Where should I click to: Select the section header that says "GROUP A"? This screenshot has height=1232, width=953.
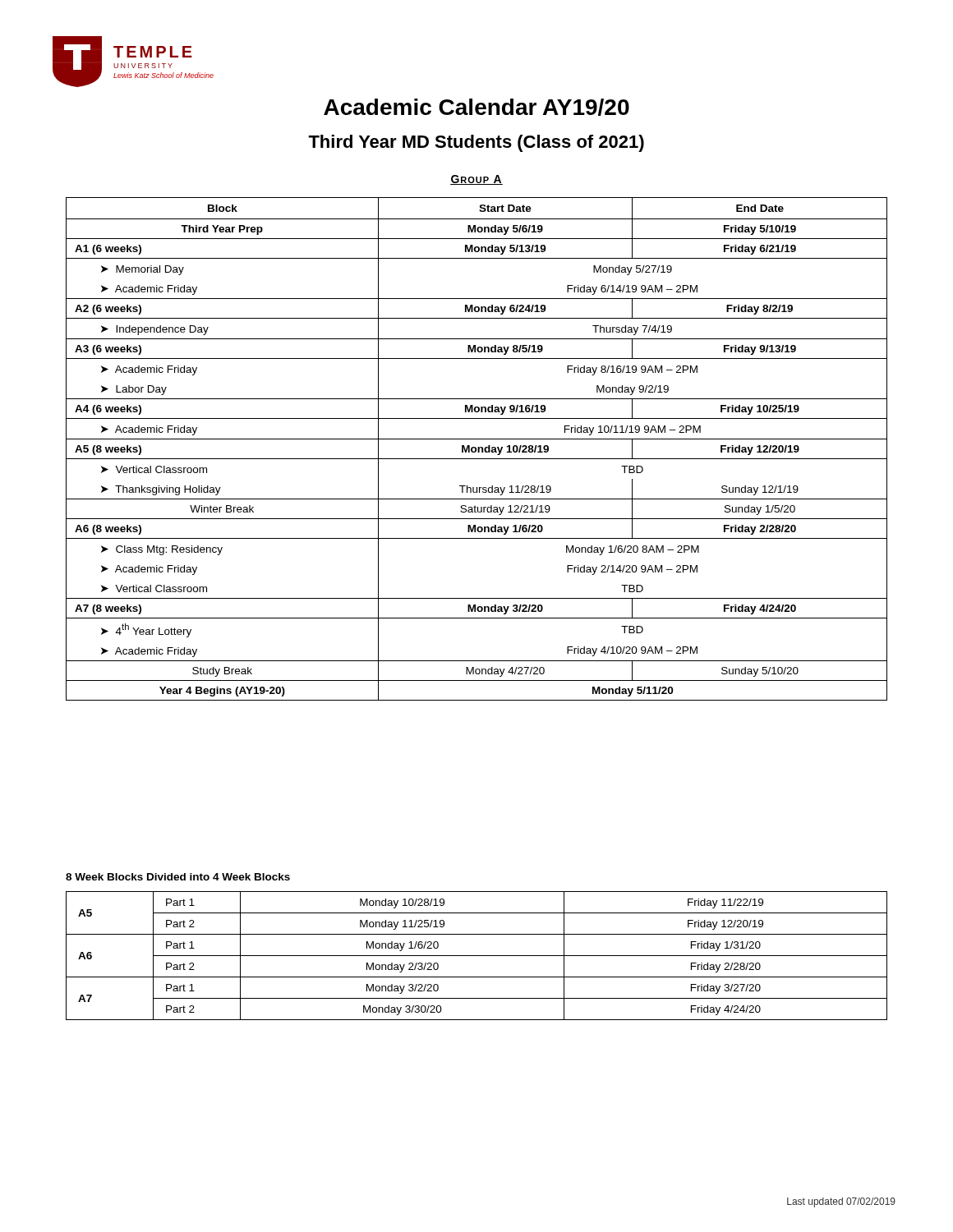476,179
